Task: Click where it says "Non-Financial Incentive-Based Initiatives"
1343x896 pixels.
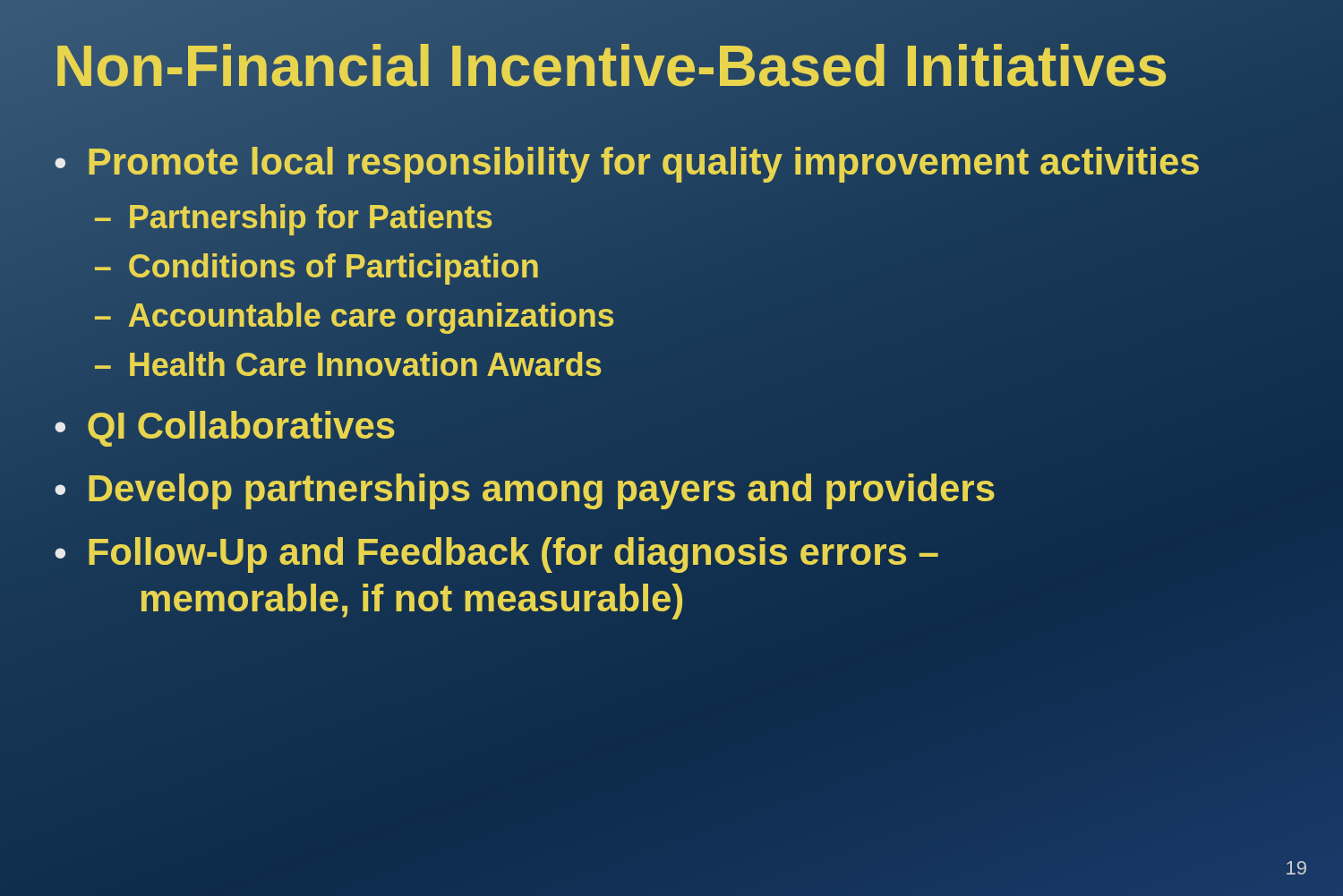Action: coord(611,66)
